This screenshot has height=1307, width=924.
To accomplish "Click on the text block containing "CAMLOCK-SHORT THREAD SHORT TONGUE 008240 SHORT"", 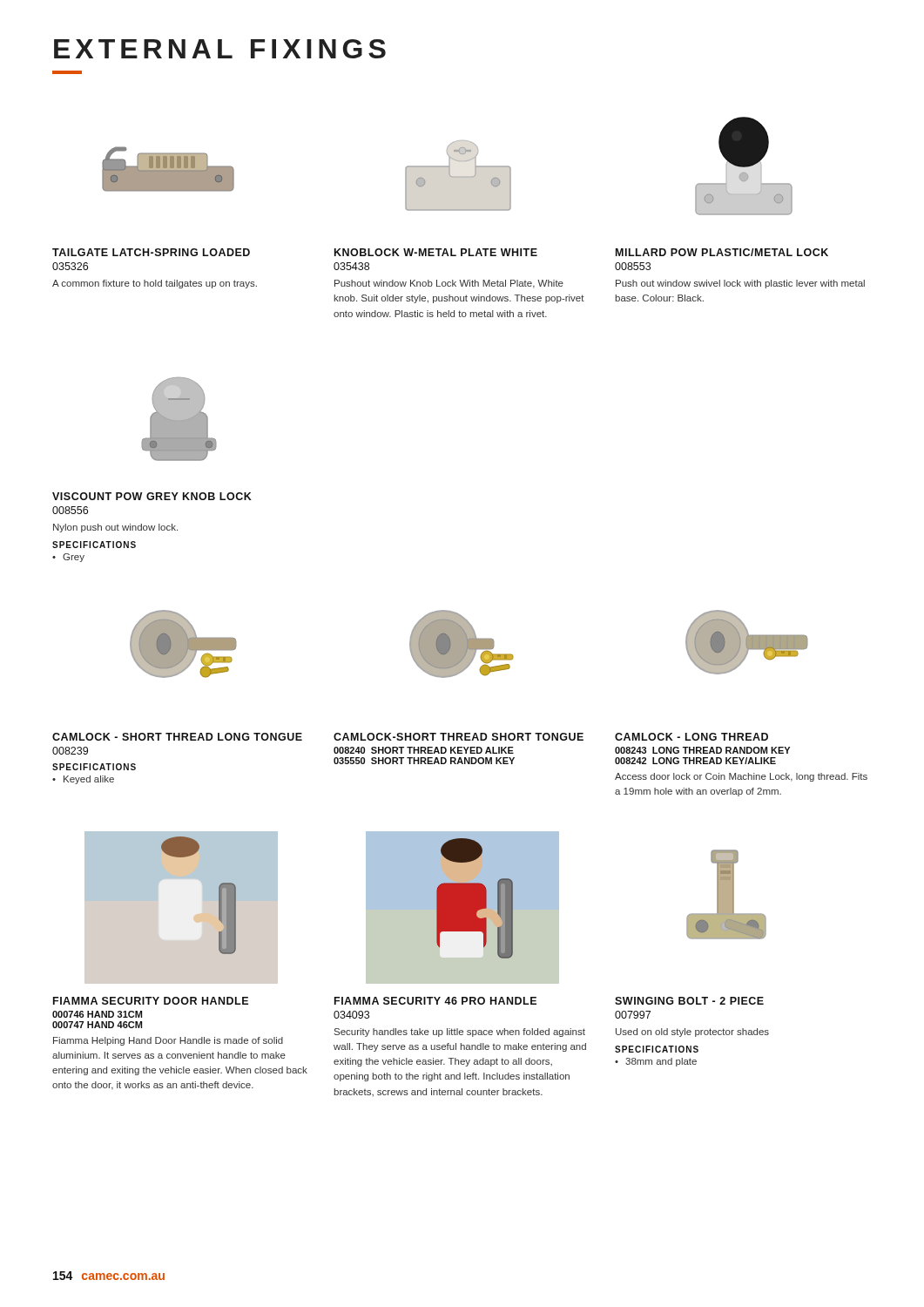I will coord(462,748).
